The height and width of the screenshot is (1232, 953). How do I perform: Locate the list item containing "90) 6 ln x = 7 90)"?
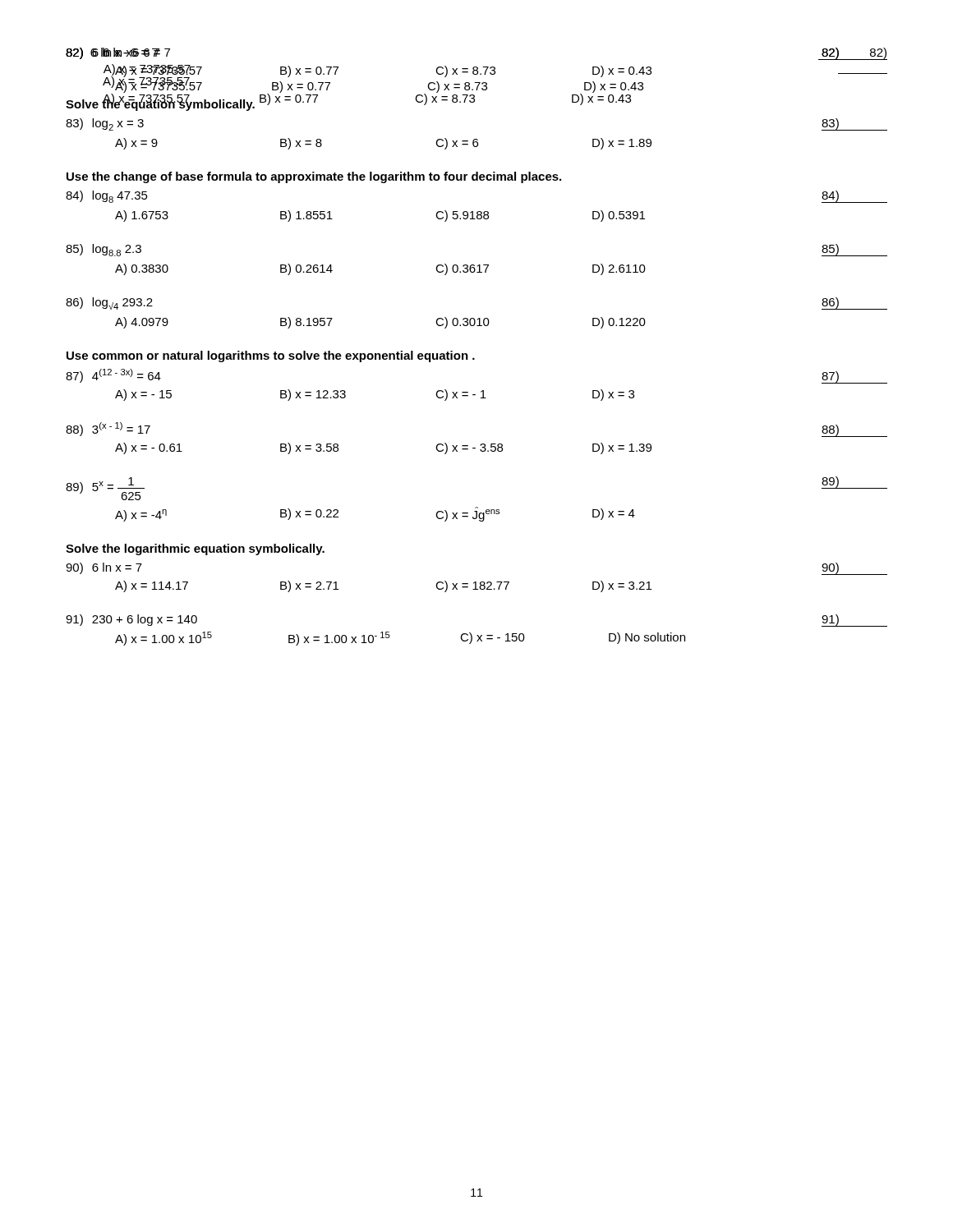click(476, 576)
